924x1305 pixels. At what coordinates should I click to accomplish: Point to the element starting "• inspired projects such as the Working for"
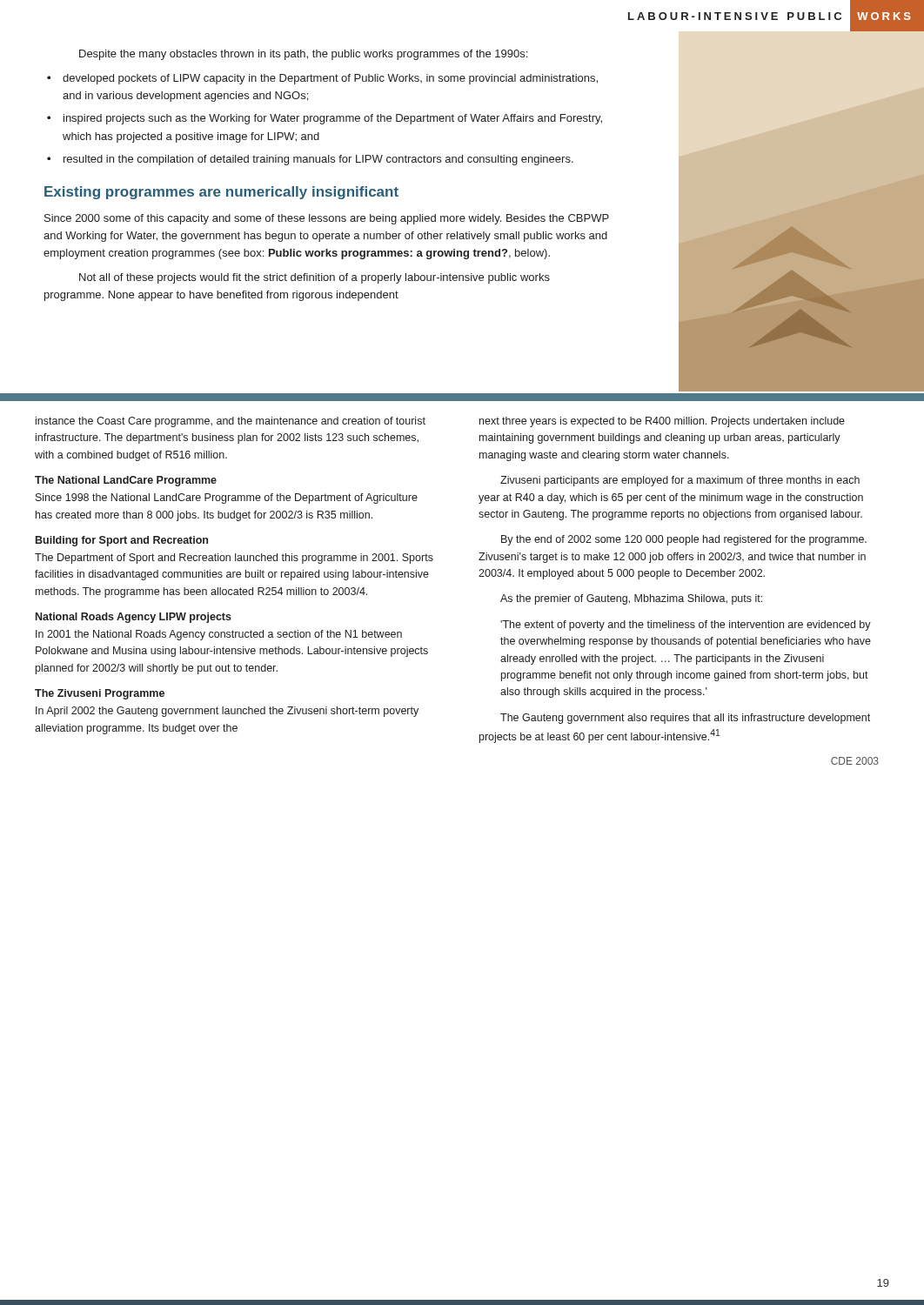pos(325,126)
